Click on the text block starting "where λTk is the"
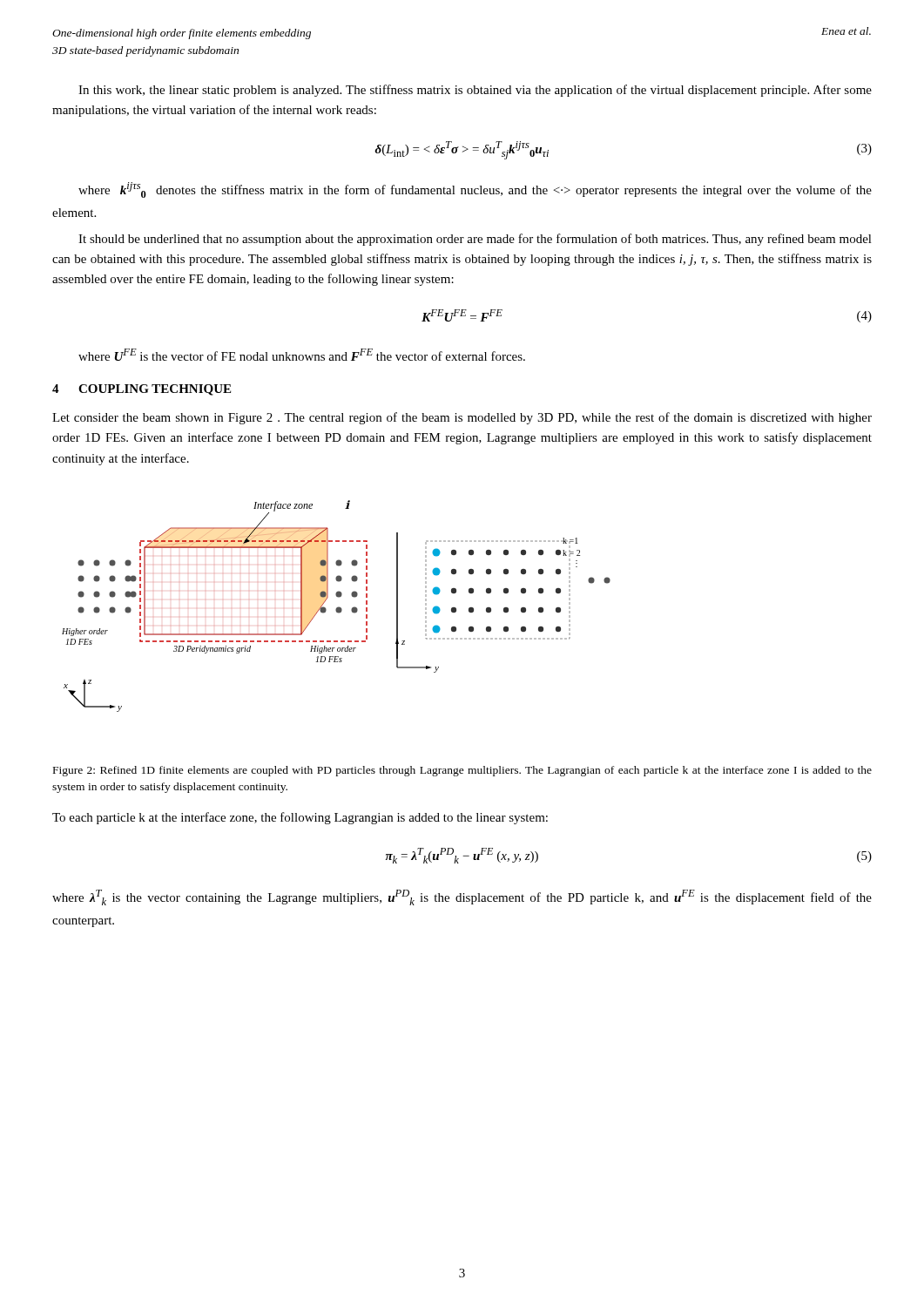 [x=462, y=908]
